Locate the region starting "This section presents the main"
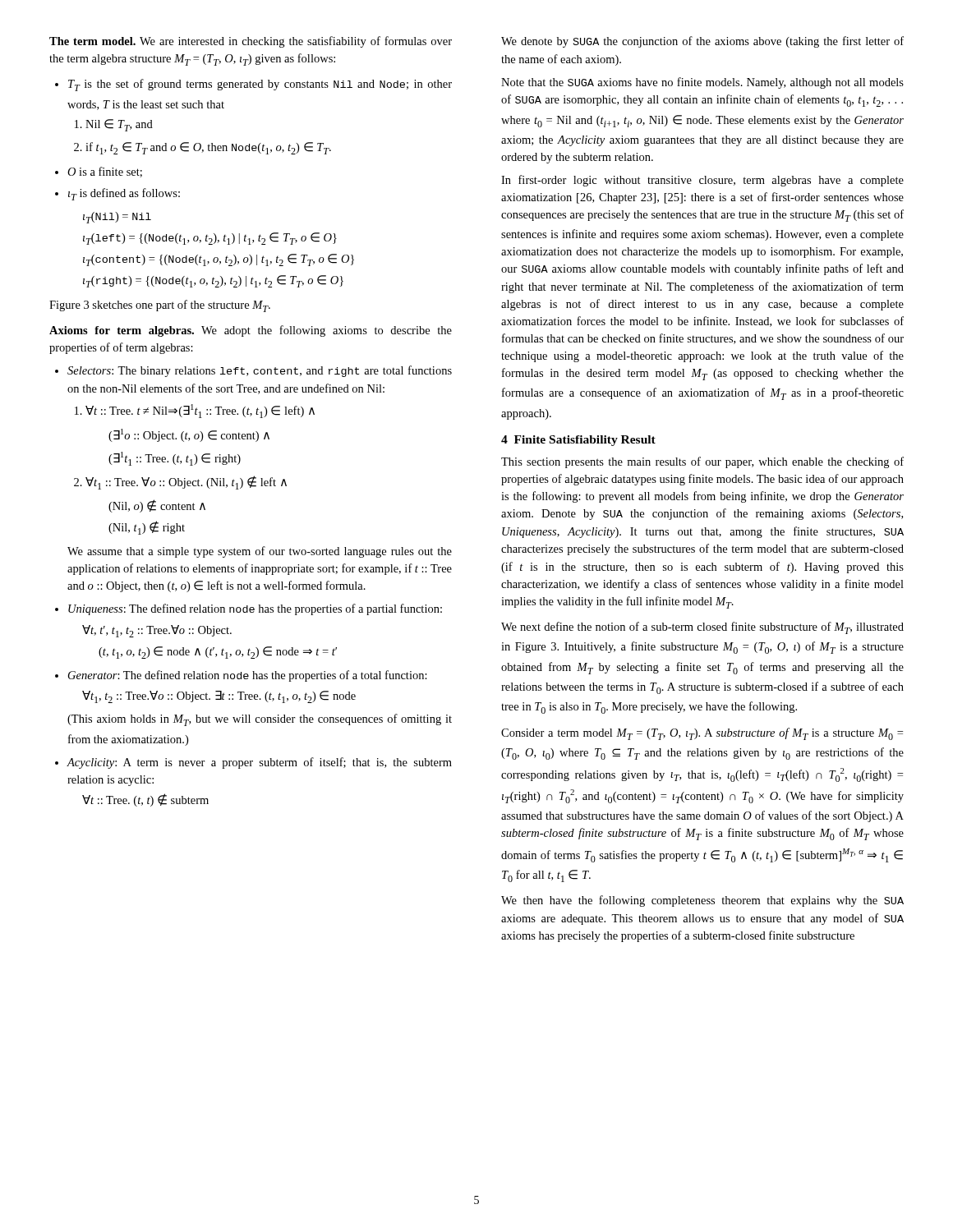 tap(702, 533)
